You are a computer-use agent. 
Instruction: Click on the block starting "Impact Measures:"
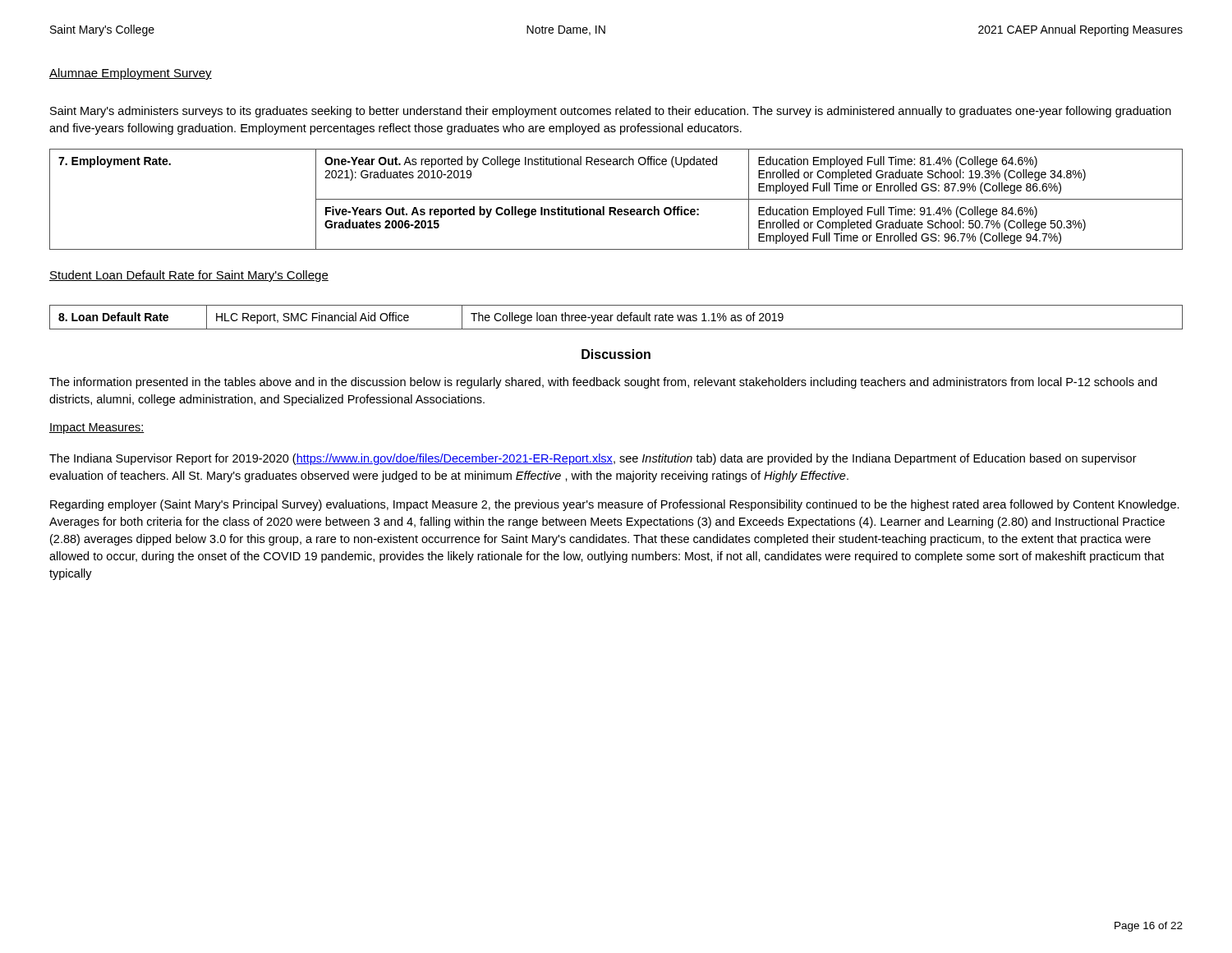point(97,427)
